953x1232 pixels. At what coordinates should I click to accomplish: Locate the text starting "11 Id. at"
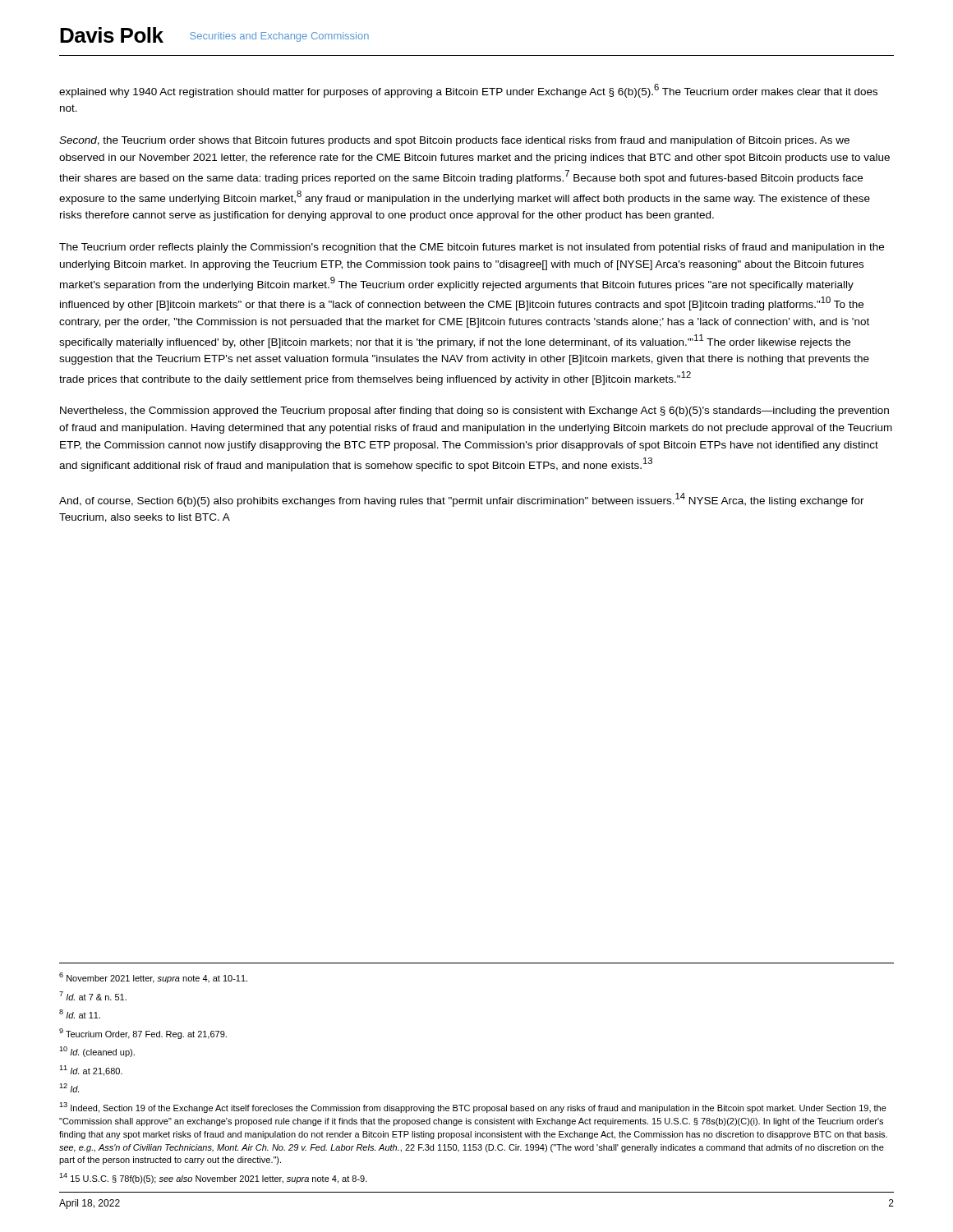pos(91,1069)
